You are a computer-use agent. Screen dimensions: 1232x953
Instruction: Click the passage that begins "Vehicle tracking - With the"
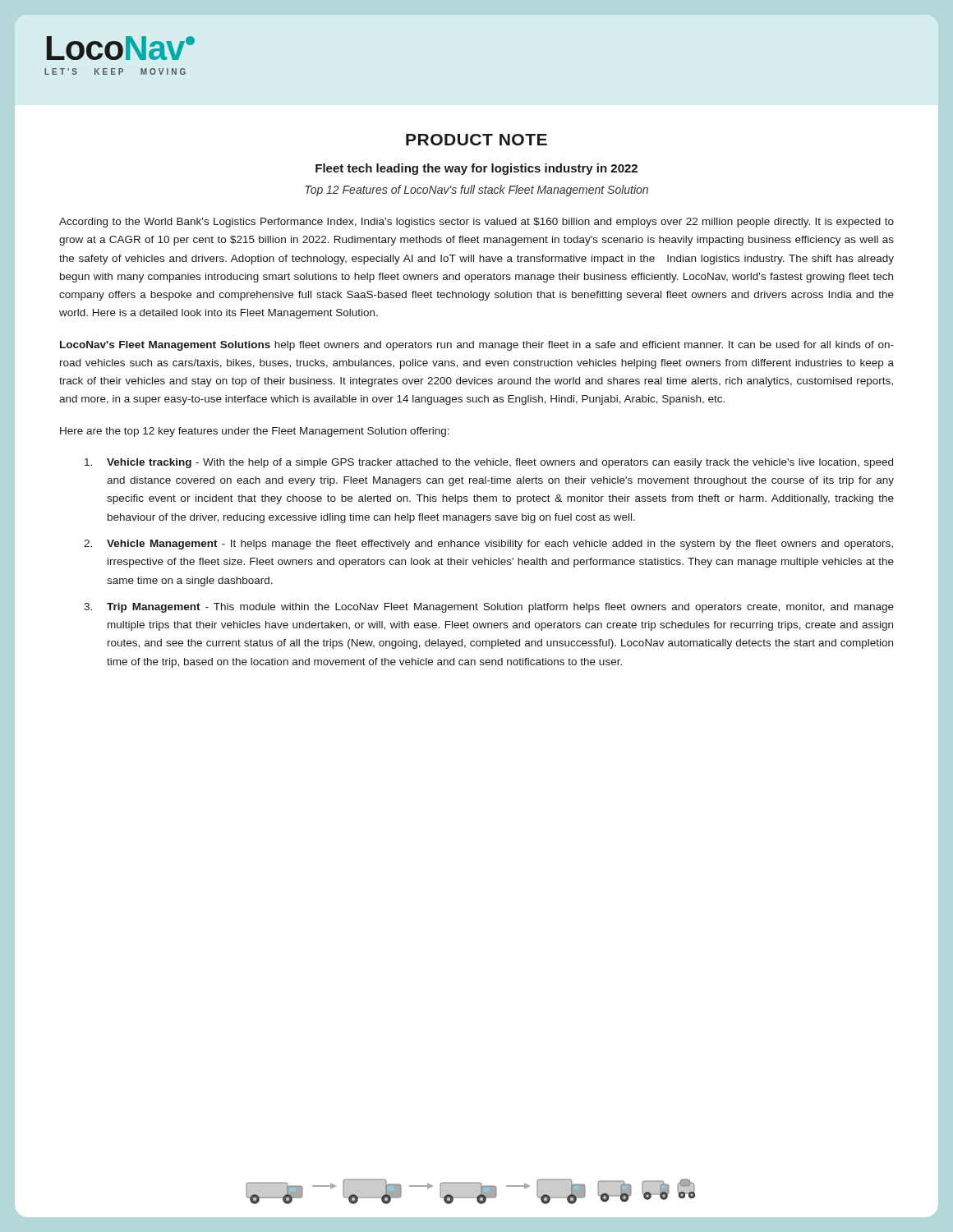pyautogui.click(x=489, y=490)
